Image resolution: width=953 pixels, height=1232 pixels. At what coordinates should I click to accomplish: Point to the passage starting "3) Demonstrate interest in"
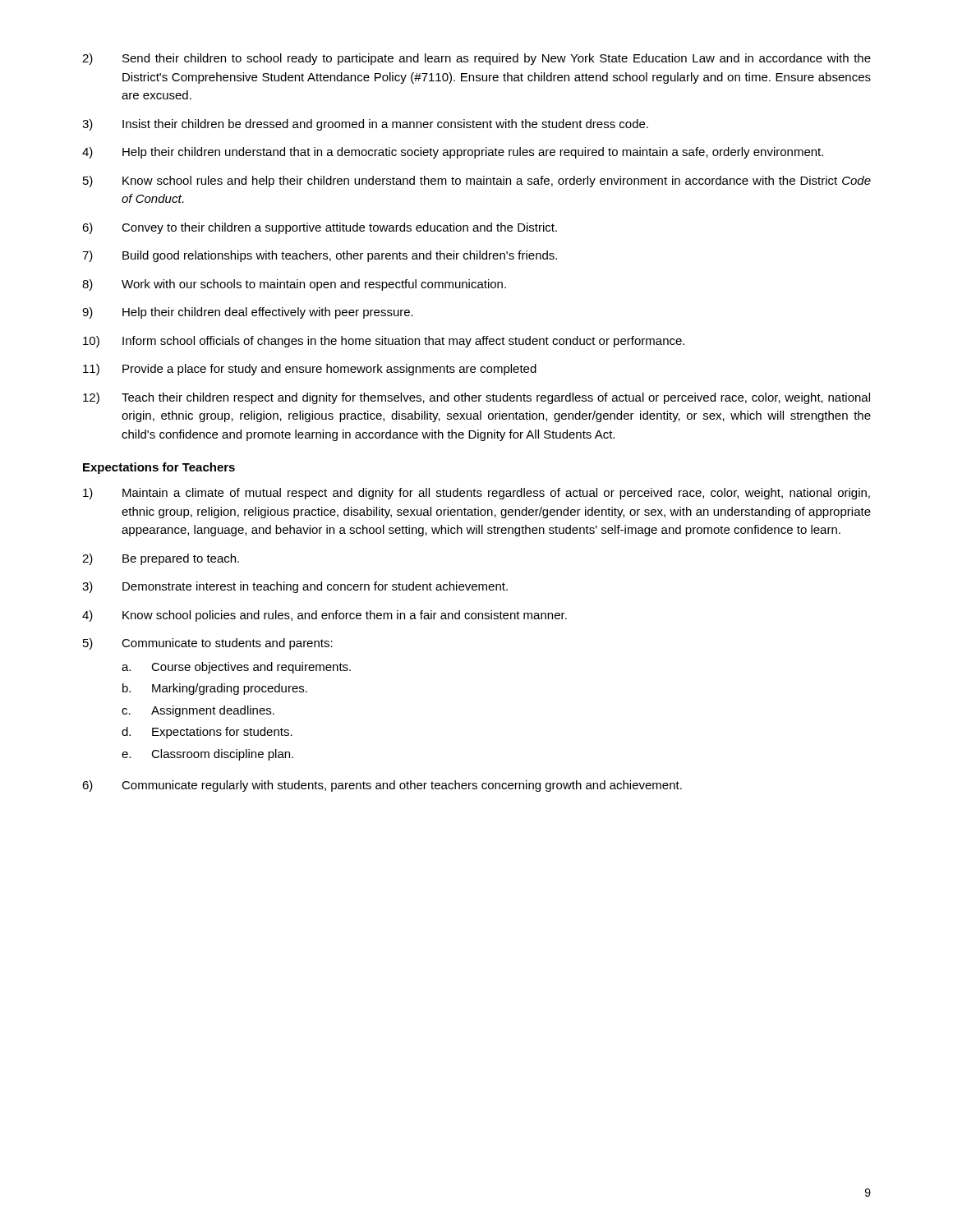[x=476, y=587]
